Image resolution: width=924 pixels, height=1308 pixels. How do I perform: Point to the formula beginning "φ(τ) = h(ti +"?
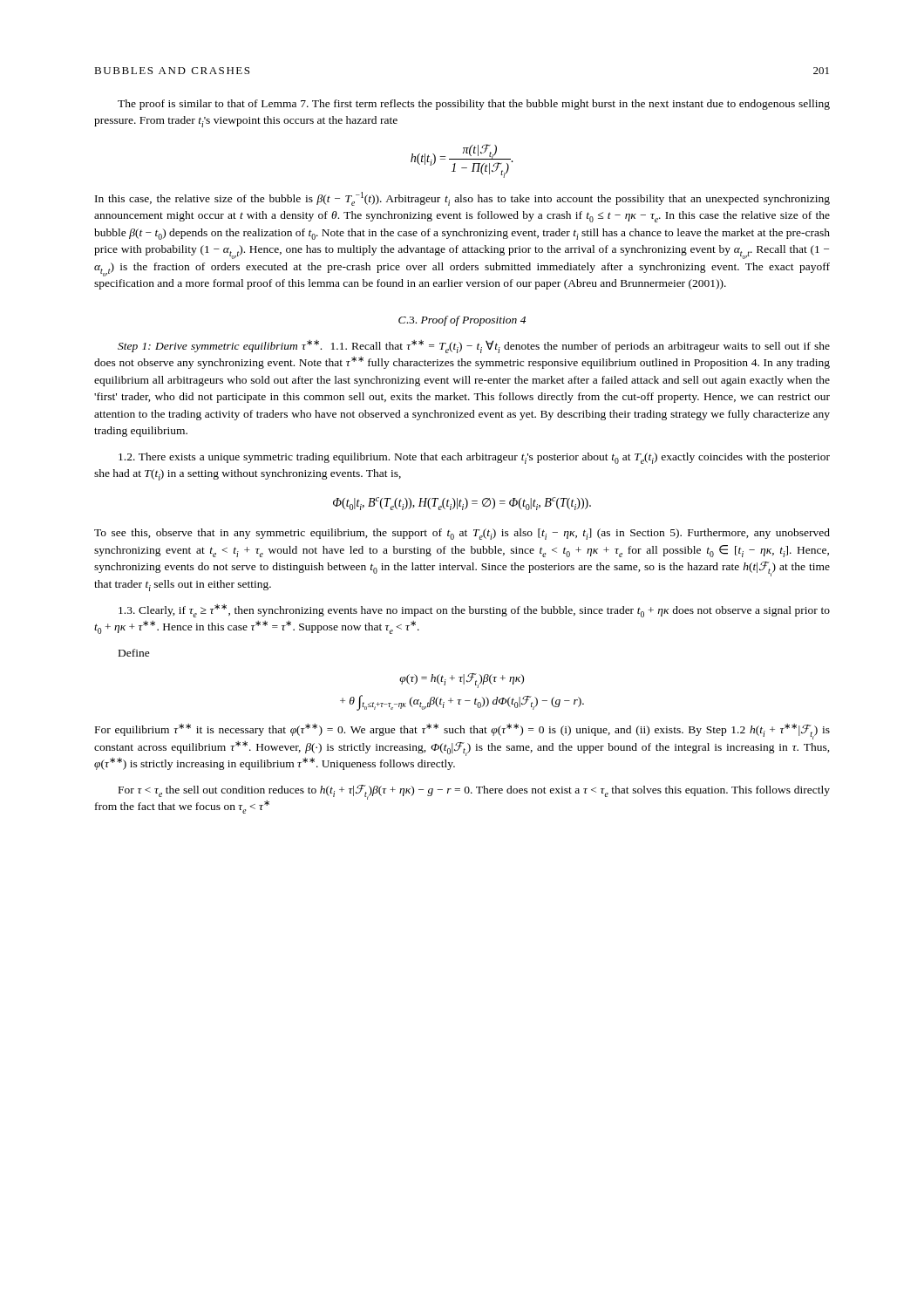pos(462,691)
